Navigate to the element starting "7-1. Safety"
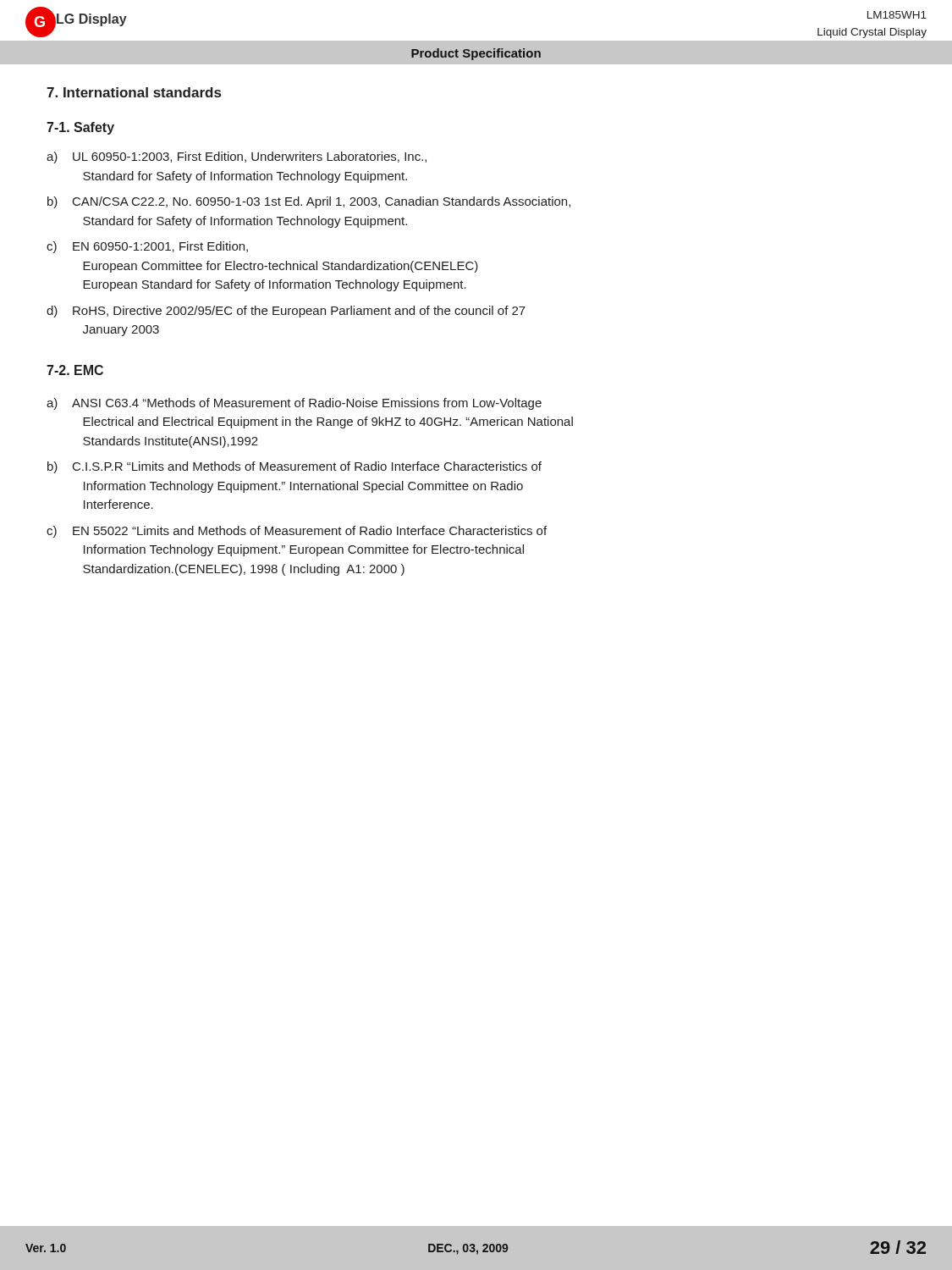The width and height of the screenshot is (952, 1270). pyautogui.click(x=80, y=127)
